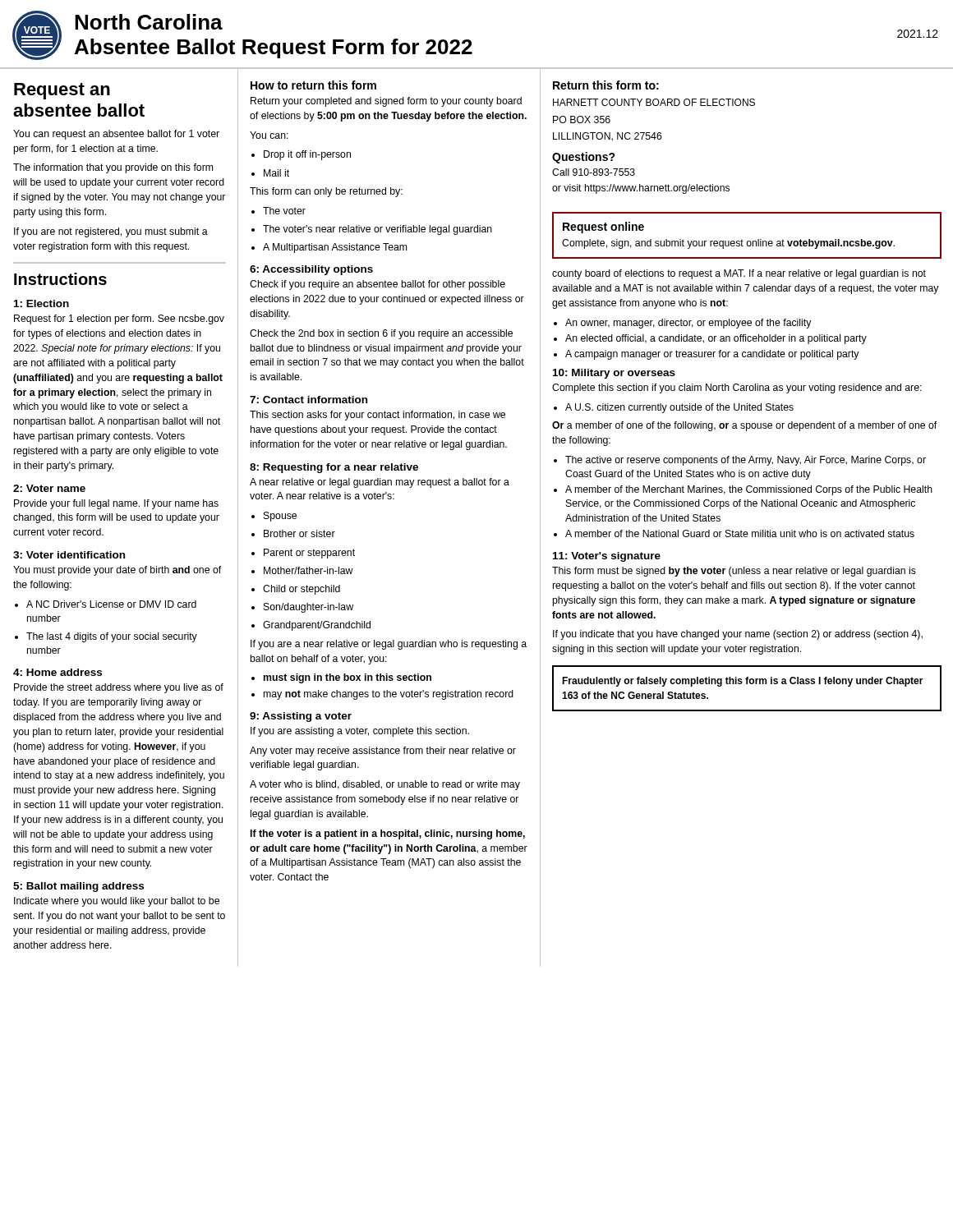This screenshot has height=1232, width=953.
Task: Where is the passage that starts "Complete this section if"?
Action: coord(747,461)
